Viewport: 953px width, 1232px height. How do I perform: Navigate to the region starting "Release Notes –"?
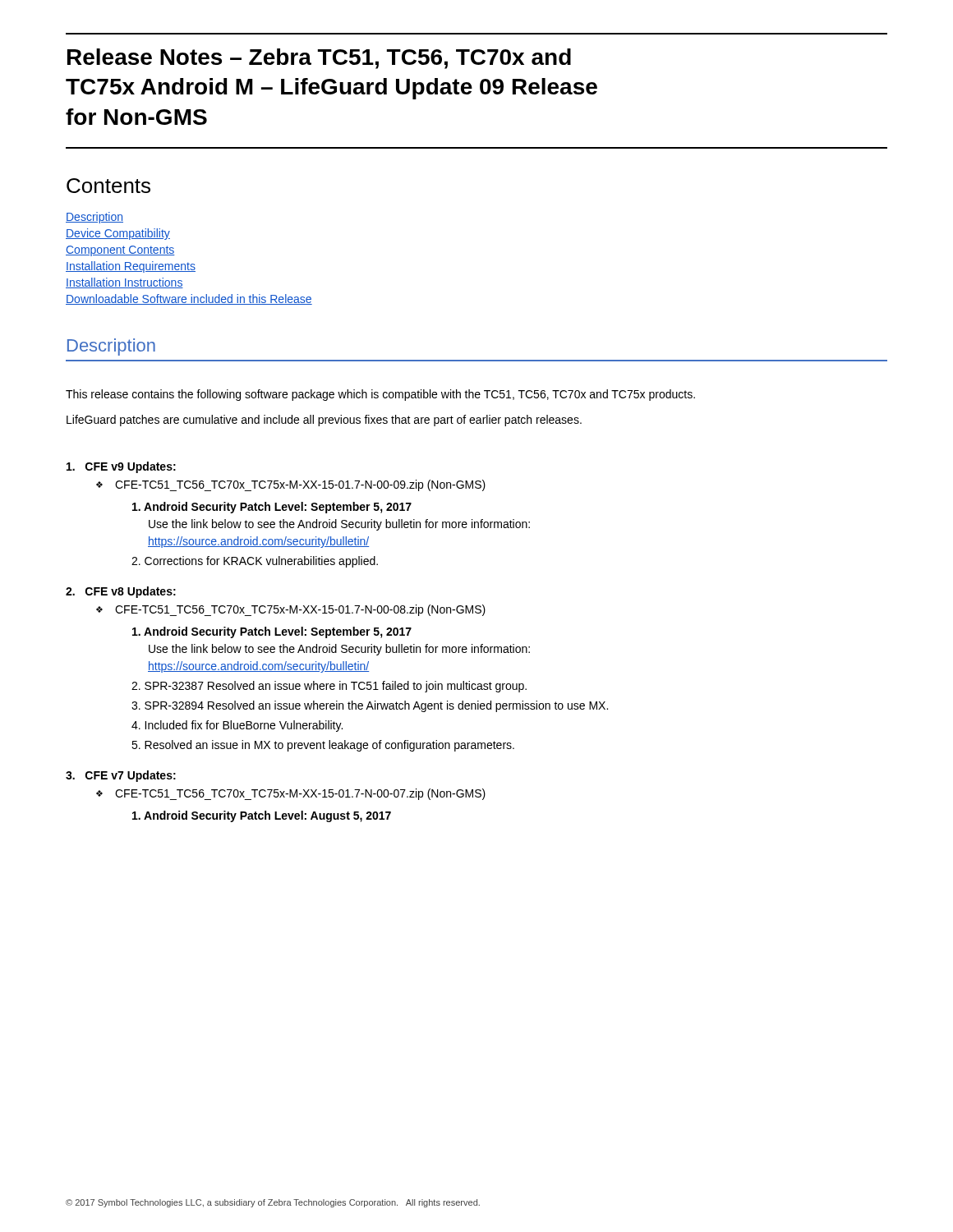click(476, 88)
